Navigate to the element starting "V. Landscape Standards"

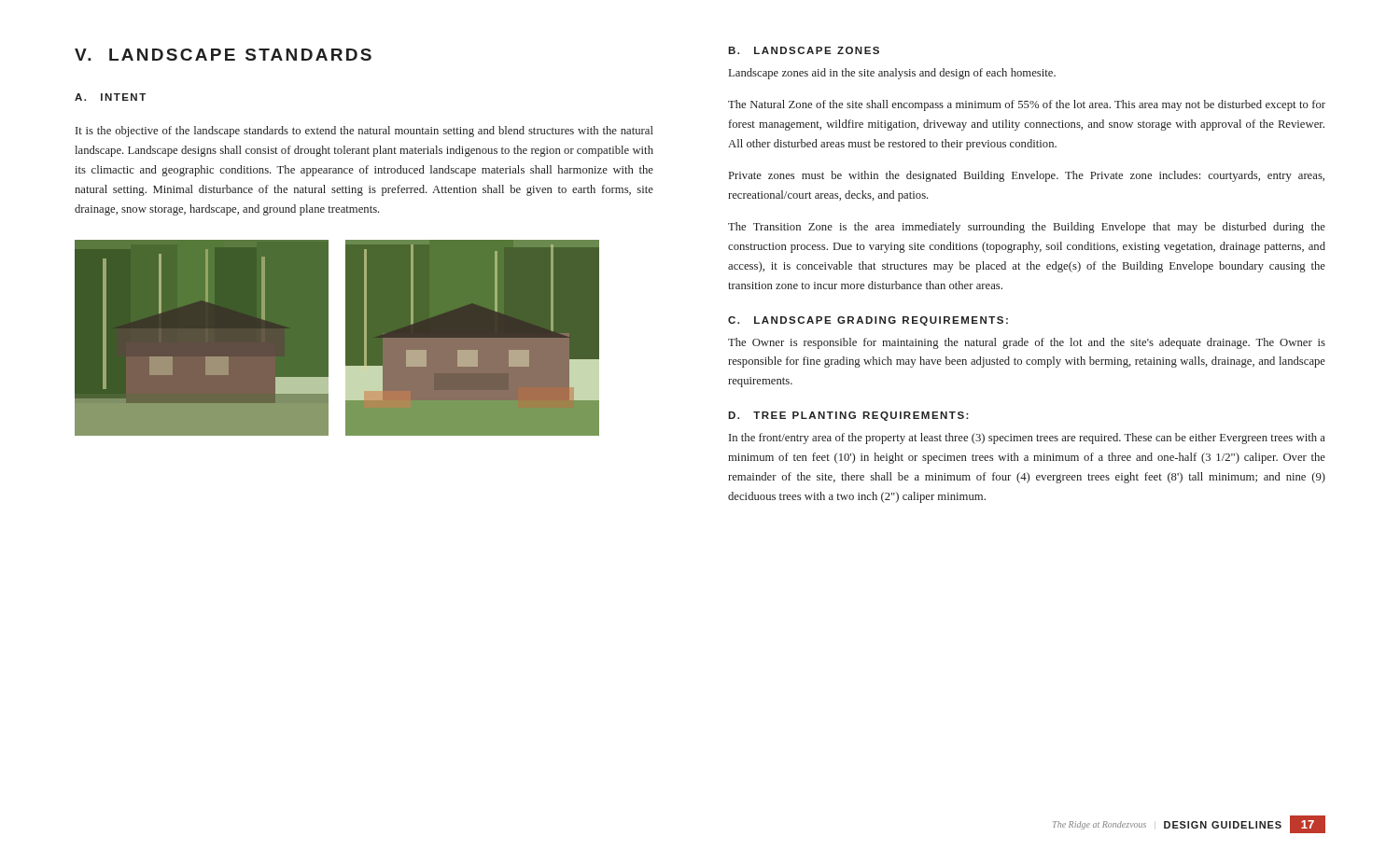tap(364, 55)
